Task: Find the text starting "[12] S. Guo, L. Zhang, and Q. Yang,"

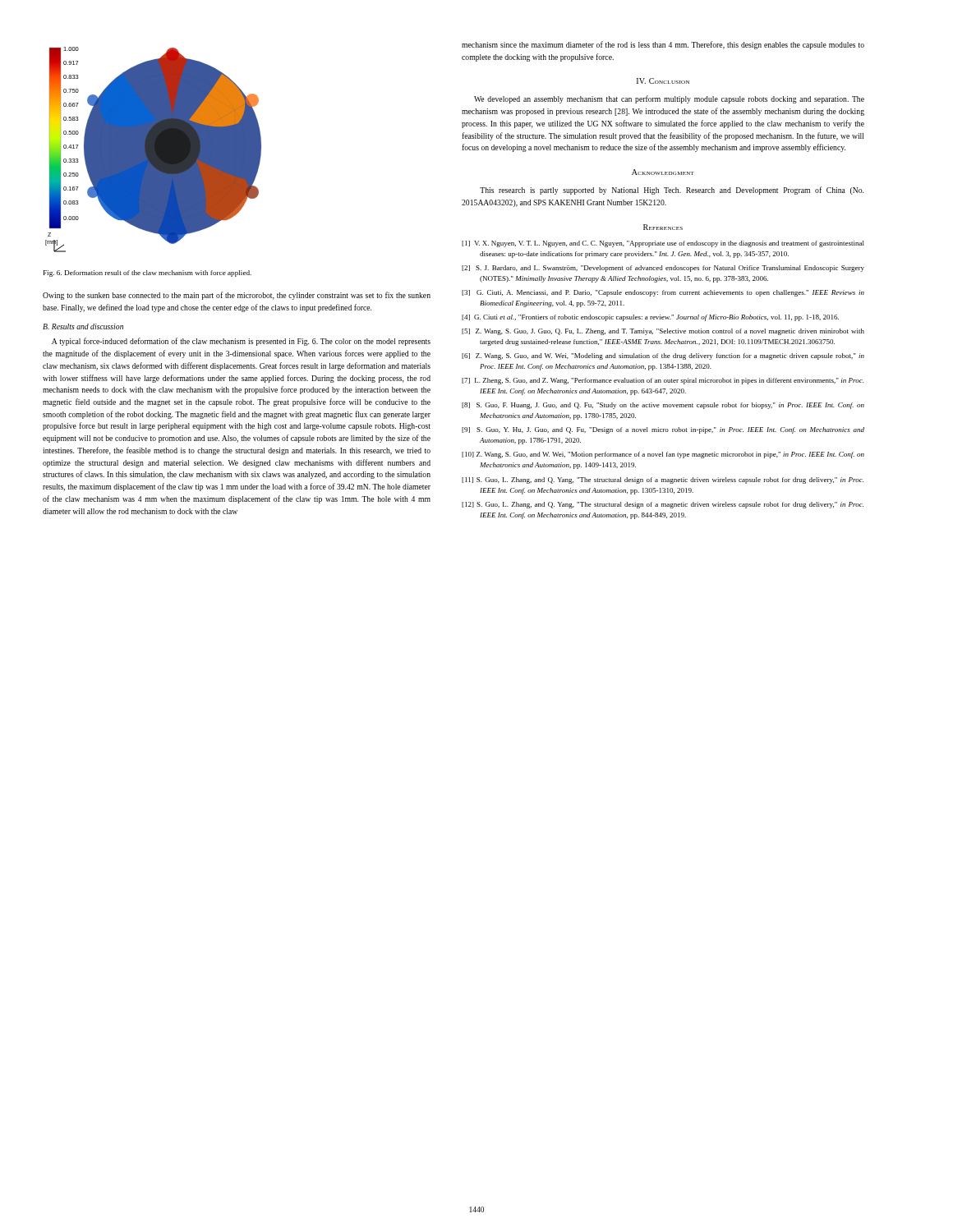Action: pyautogui.click(x=663, y=509)
